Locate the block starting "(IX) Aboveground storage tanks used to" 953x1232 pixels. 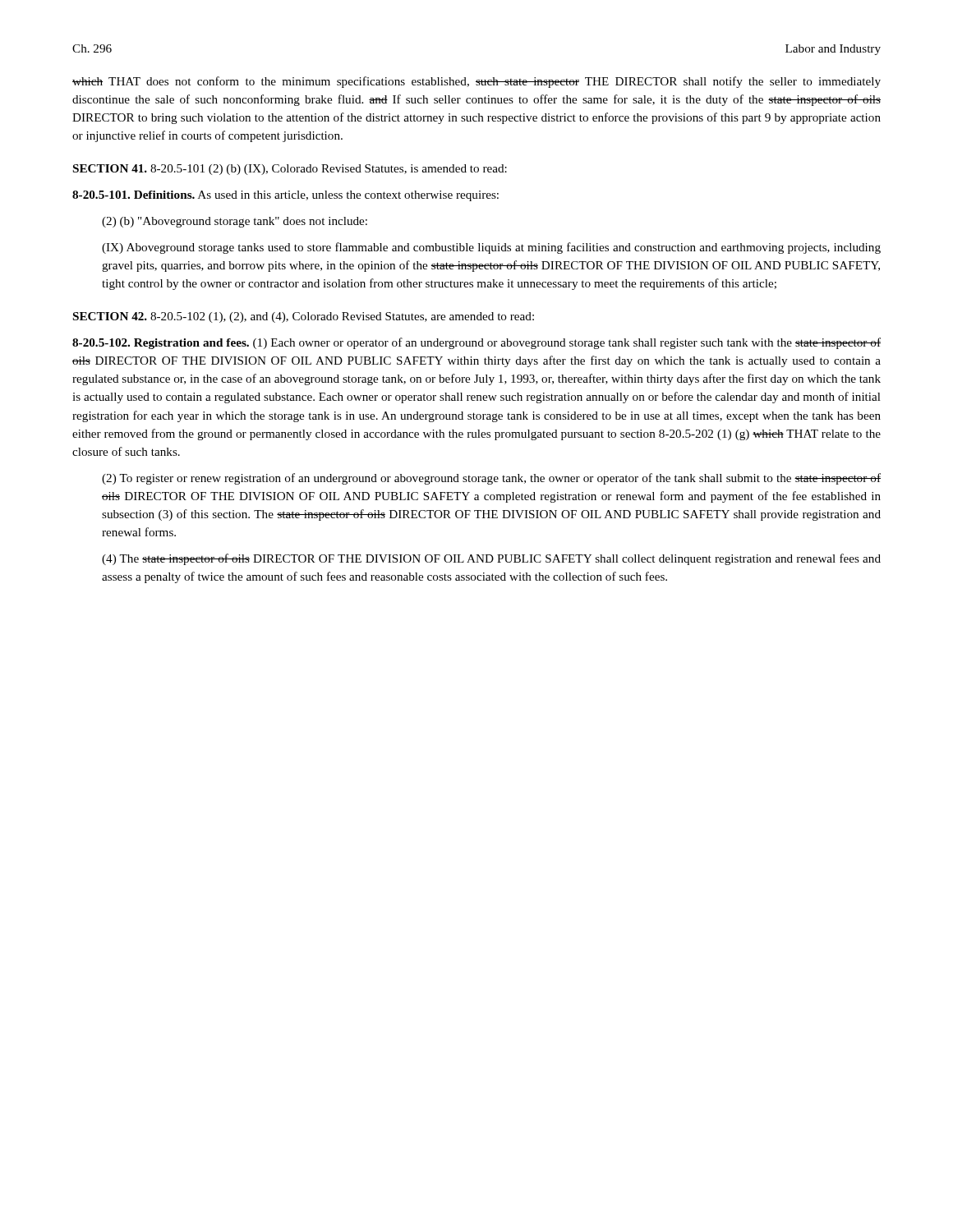point(491,266)
